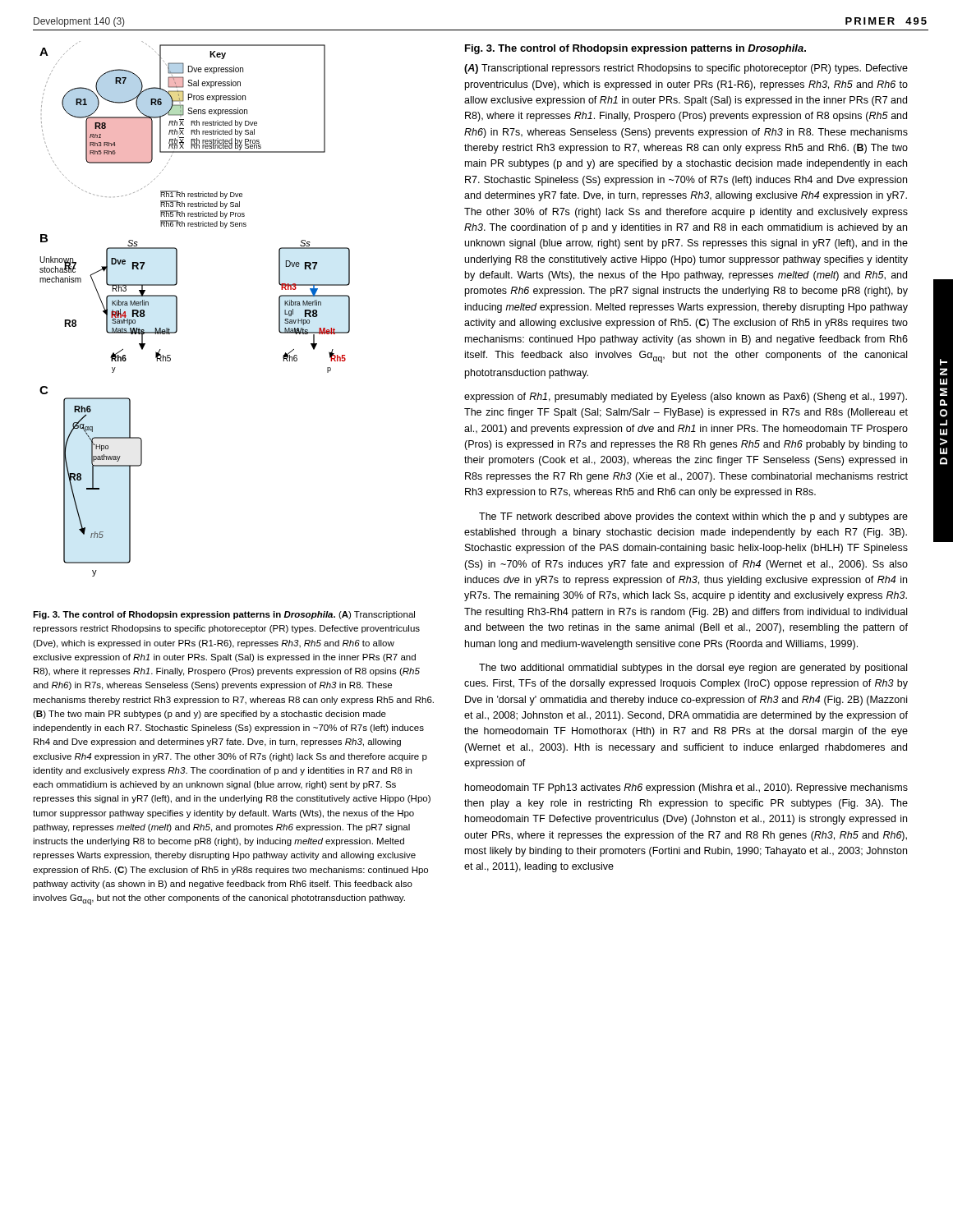This screenshot has height=1232, width=953.
Task: Click on the text block that reads "homeodomain TF Pph13 activates Rh6 expression (Mishra"
Action: coord(686,828)
